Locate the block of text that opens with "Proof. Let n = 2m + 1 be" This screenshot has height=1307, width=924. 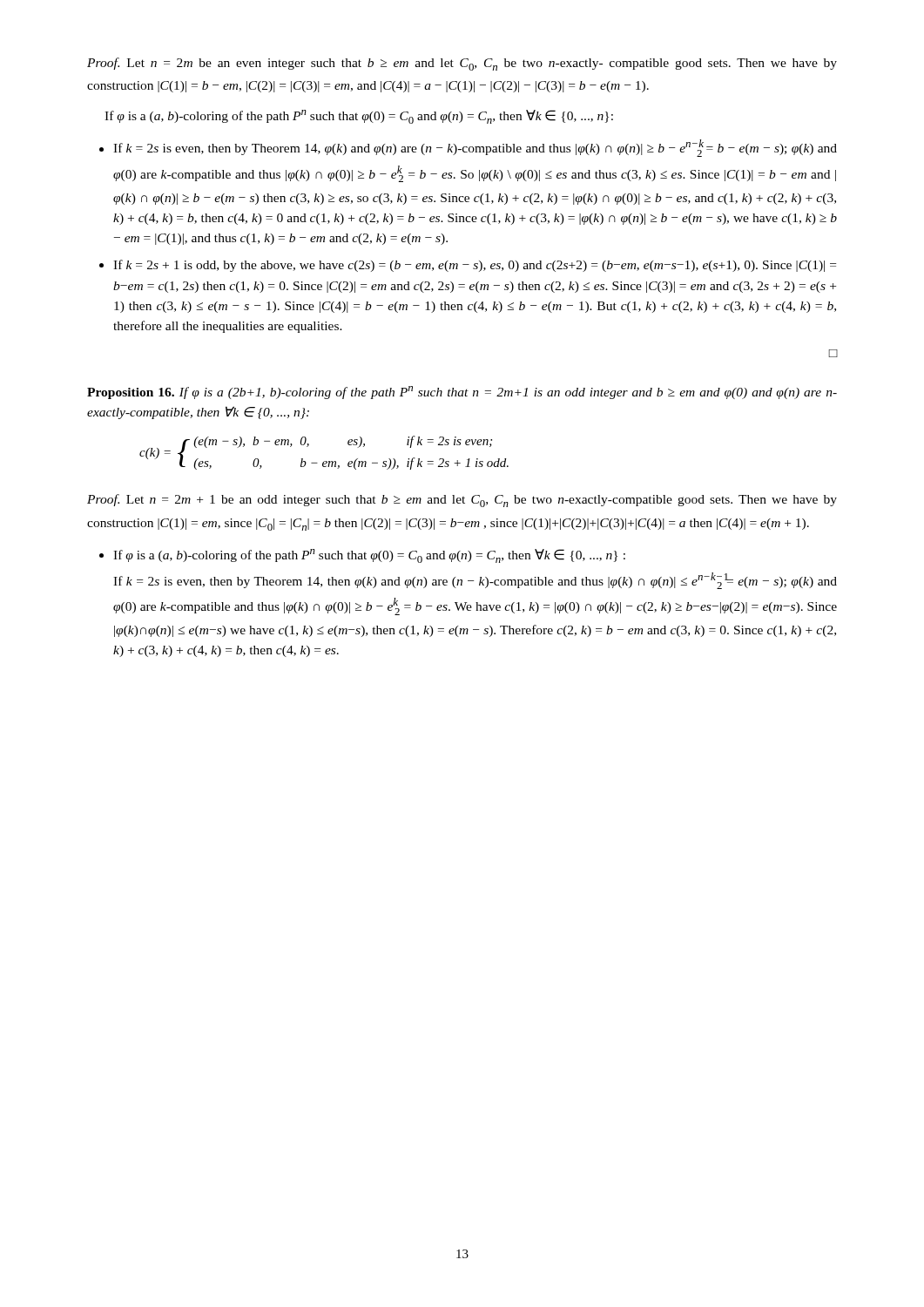pyautogui.click(x=462, y=512)
